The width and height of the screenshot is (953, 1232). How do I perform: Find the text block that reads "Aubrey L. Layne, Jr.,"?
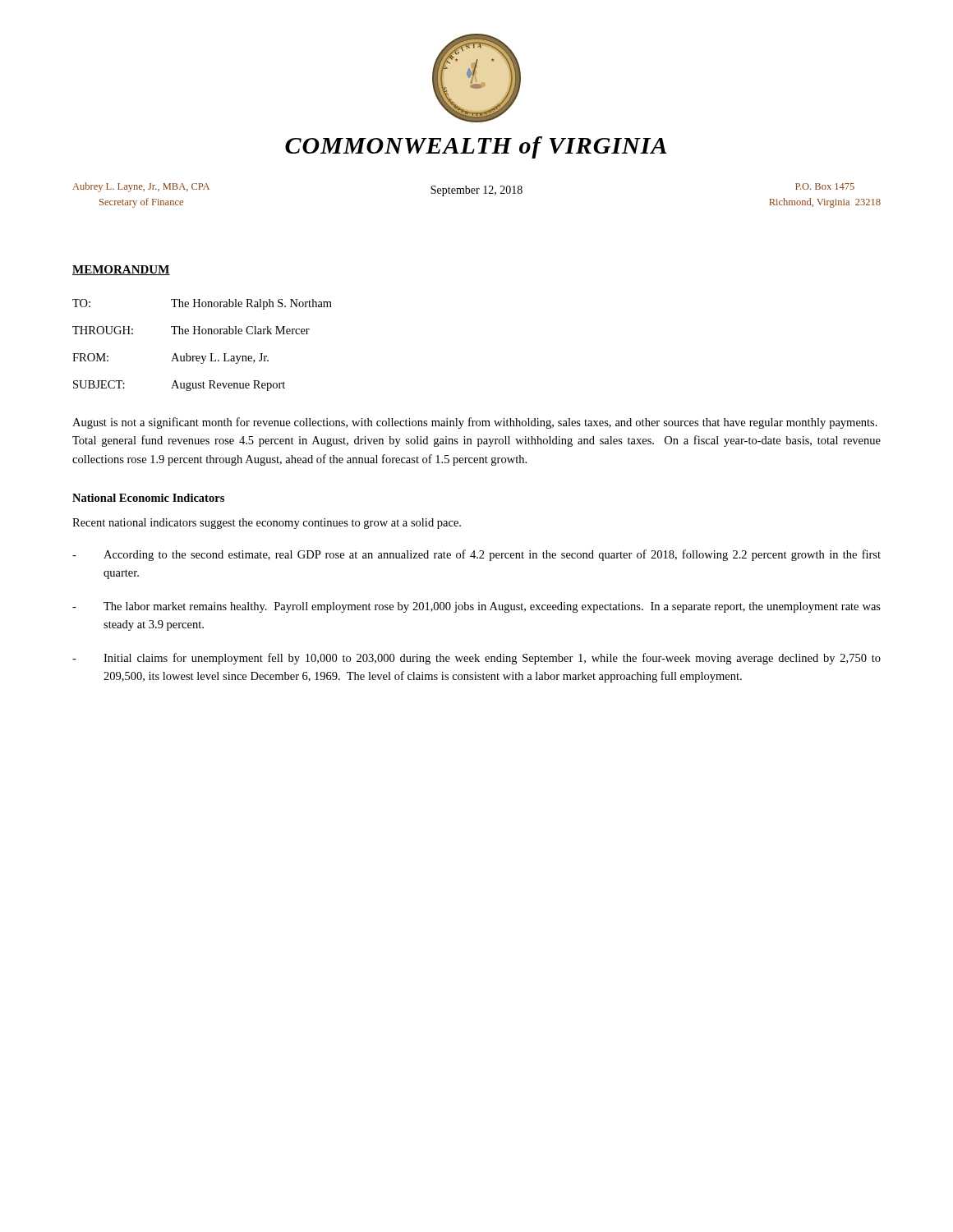pyautogui.click(x=141, y=194)
